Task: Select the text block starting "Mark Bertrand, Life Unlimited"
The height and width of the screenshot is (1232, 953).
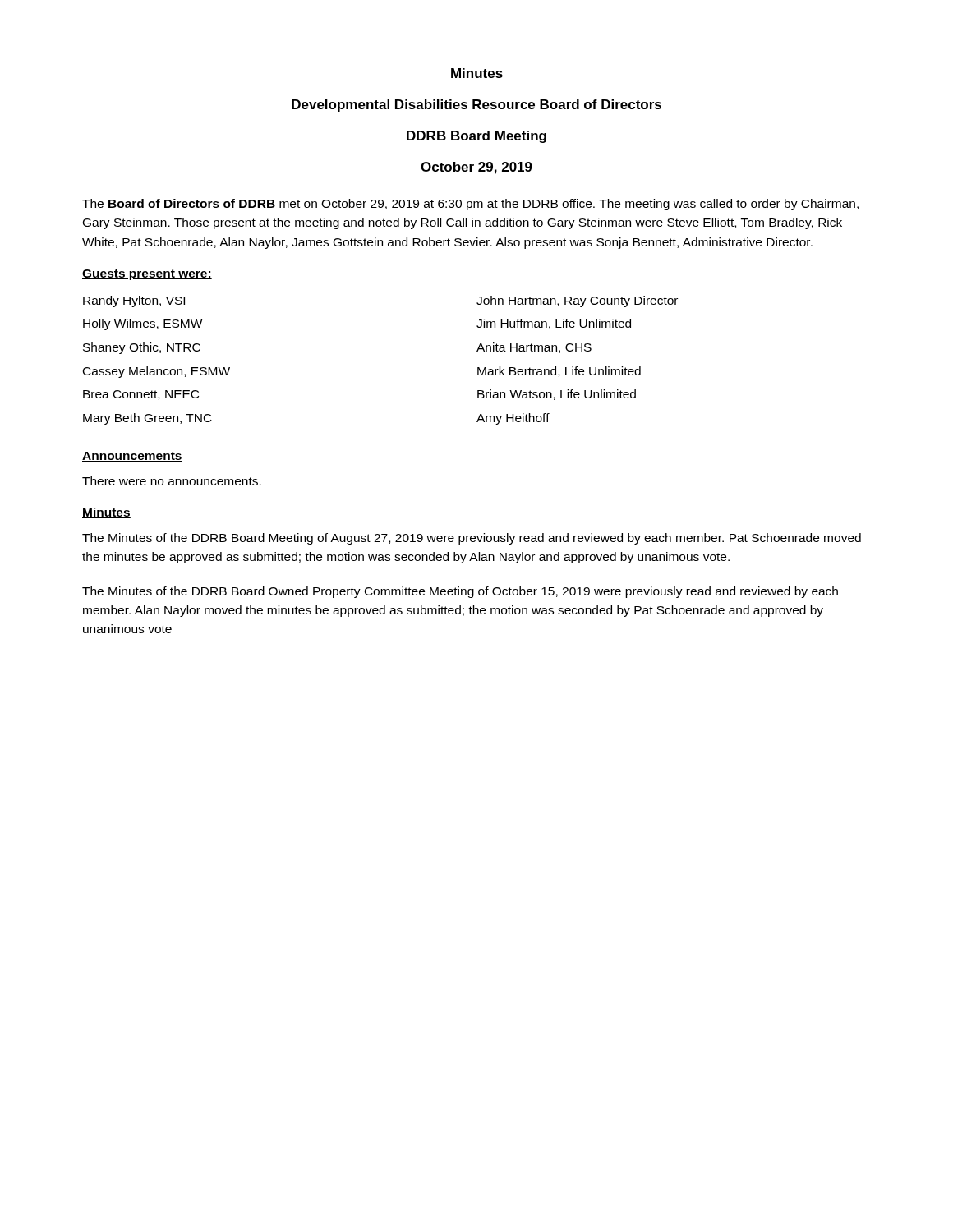Action: click(559, 371)
